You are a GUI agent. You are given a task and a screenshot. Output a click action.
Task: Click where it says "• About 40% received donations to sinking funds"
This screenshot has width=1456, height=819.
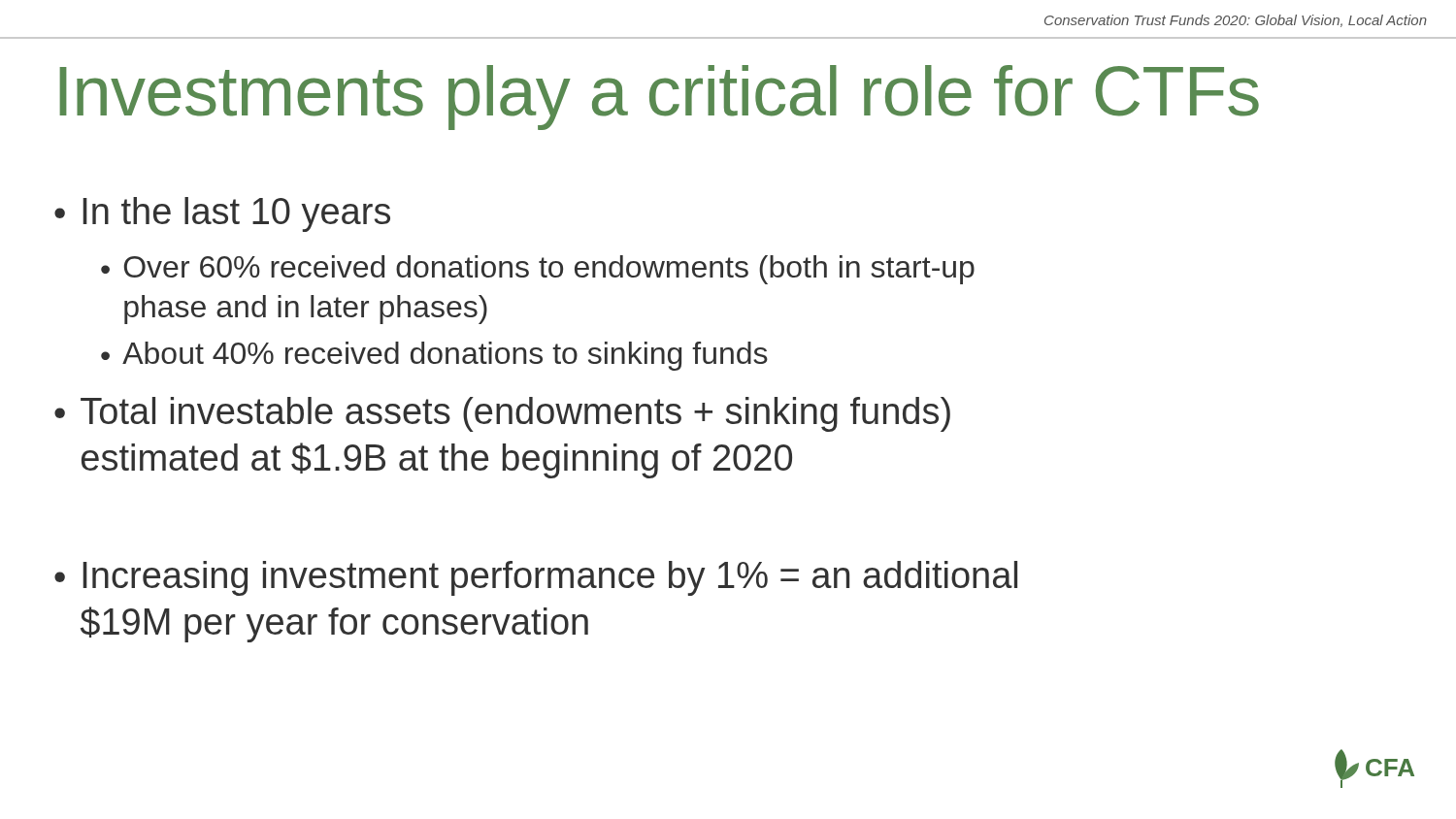434,355
